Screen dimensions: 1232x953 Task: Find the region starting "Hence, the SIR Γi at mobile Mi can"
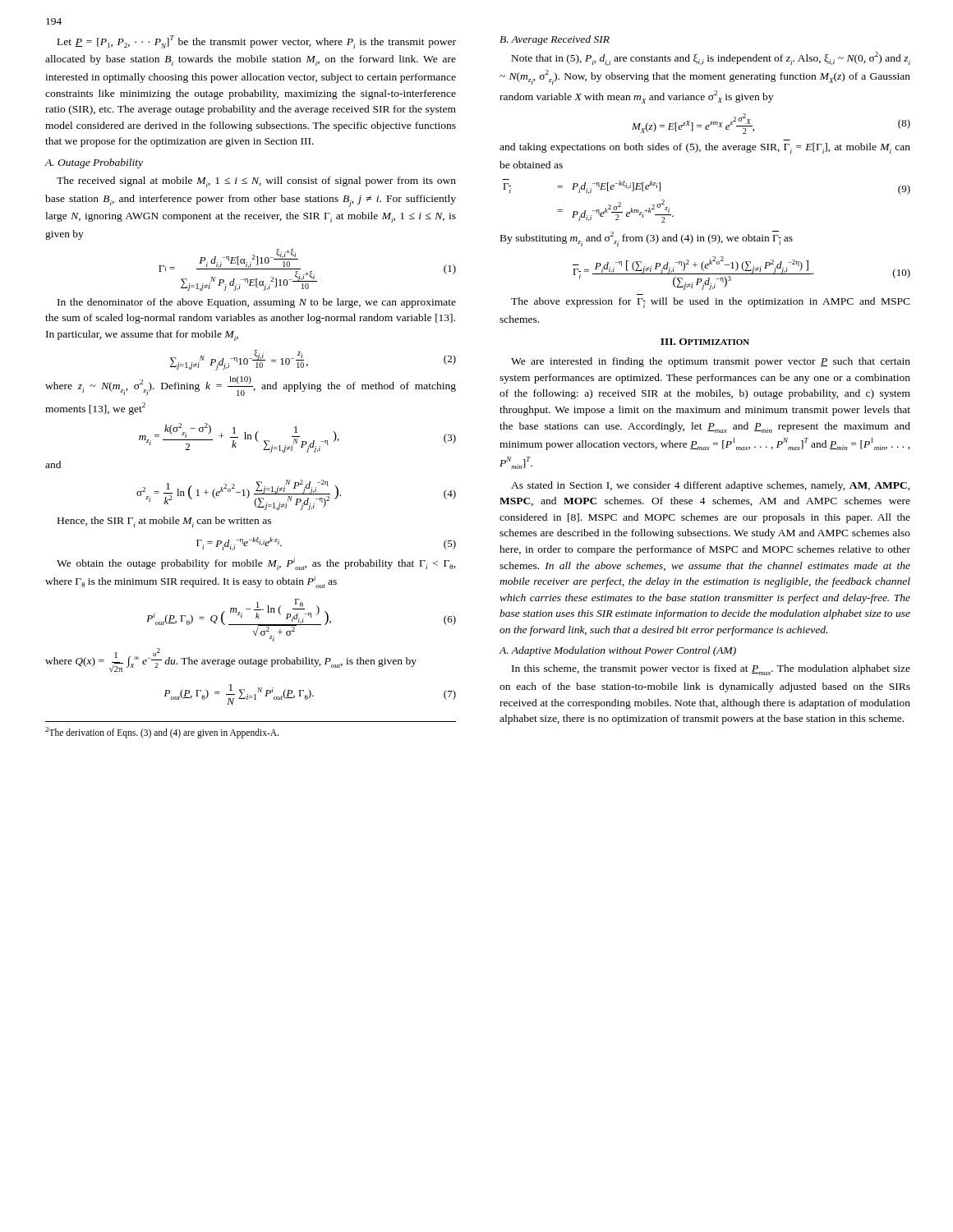(251, 522)
